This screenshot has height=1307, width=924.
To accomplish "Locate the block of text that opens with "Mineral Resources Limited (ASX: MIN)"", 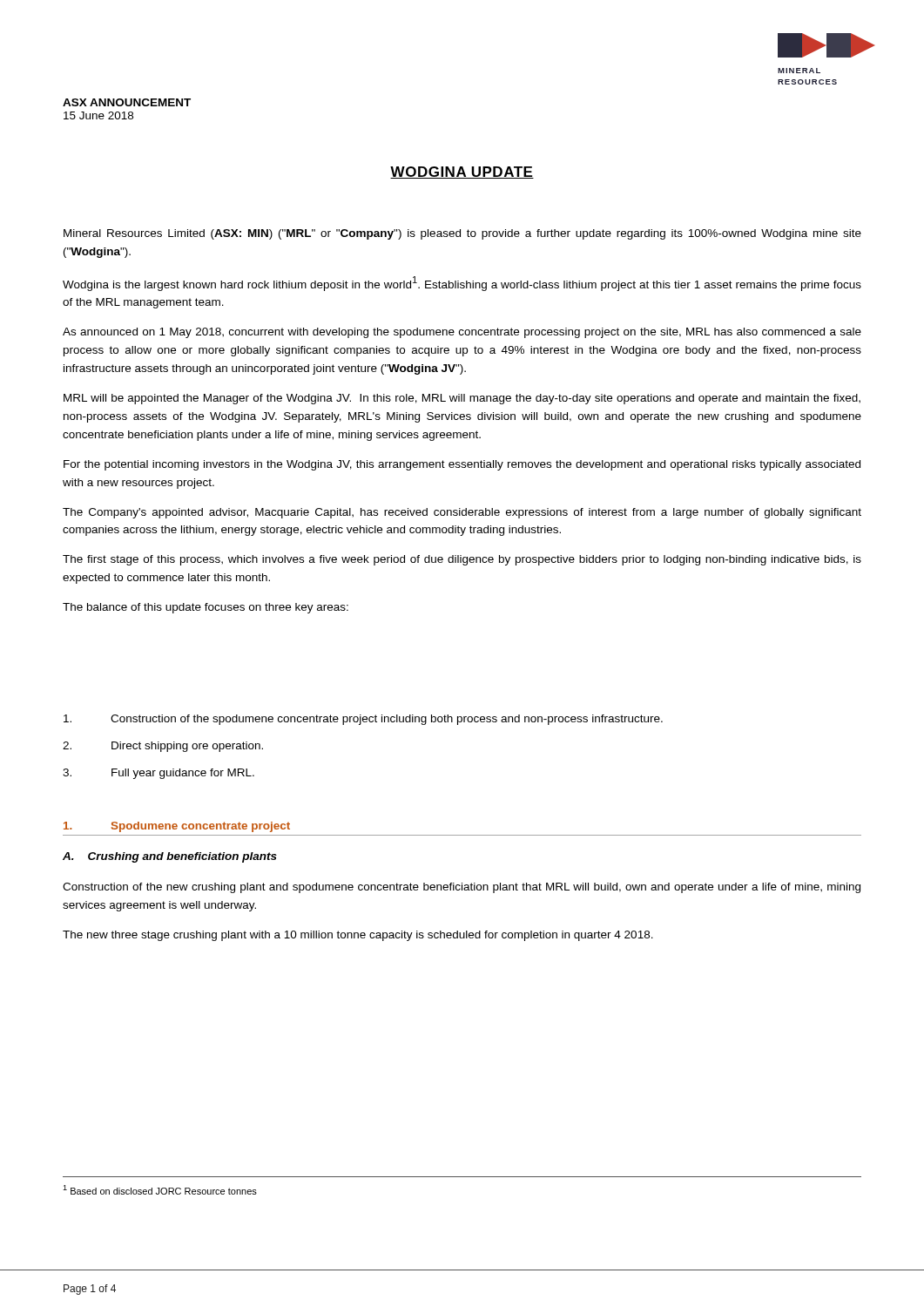I will (x=462, y=242).
